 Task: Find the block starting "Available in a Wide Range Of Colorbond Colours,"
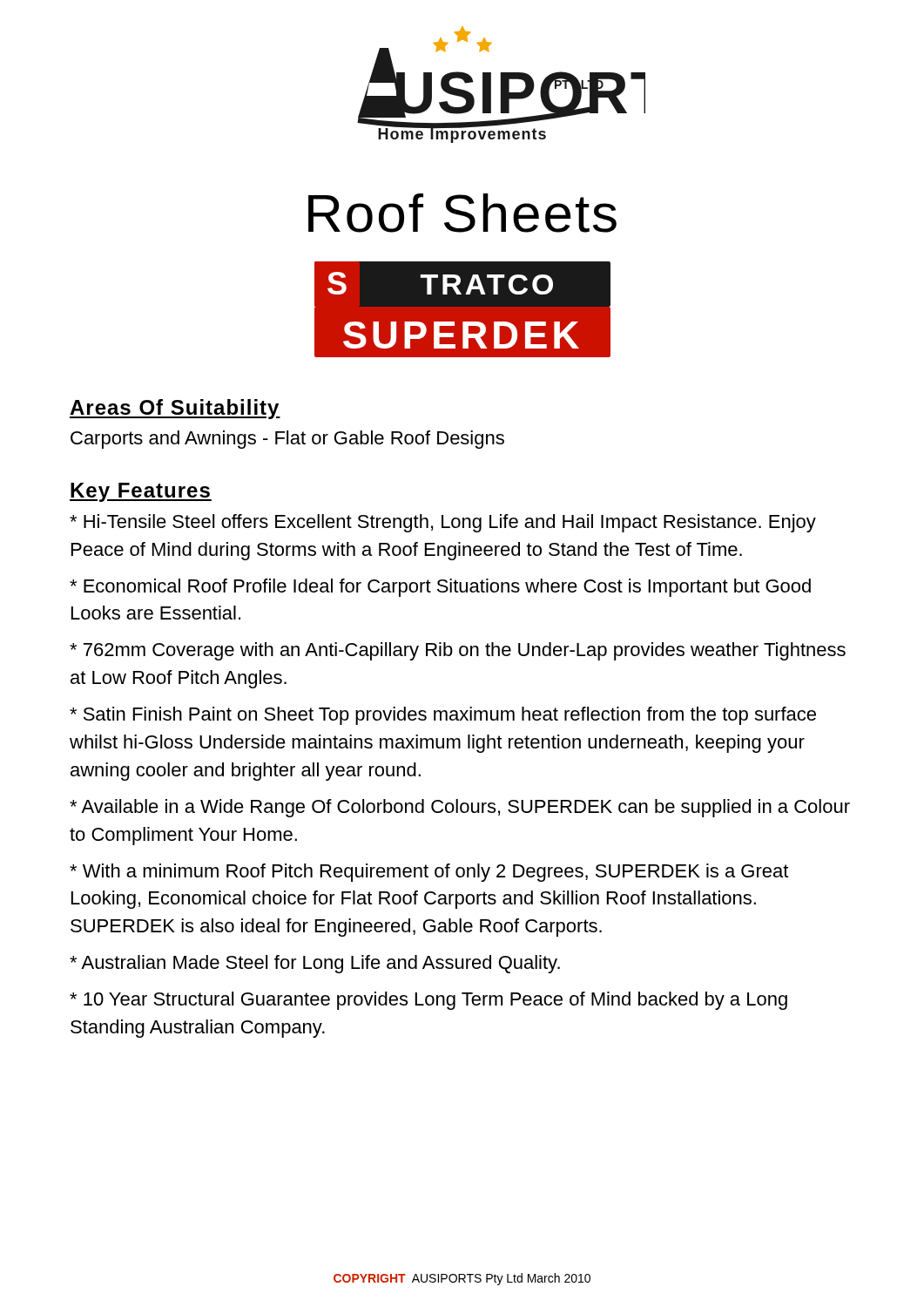pyautogui.click(x=460, y=820)
